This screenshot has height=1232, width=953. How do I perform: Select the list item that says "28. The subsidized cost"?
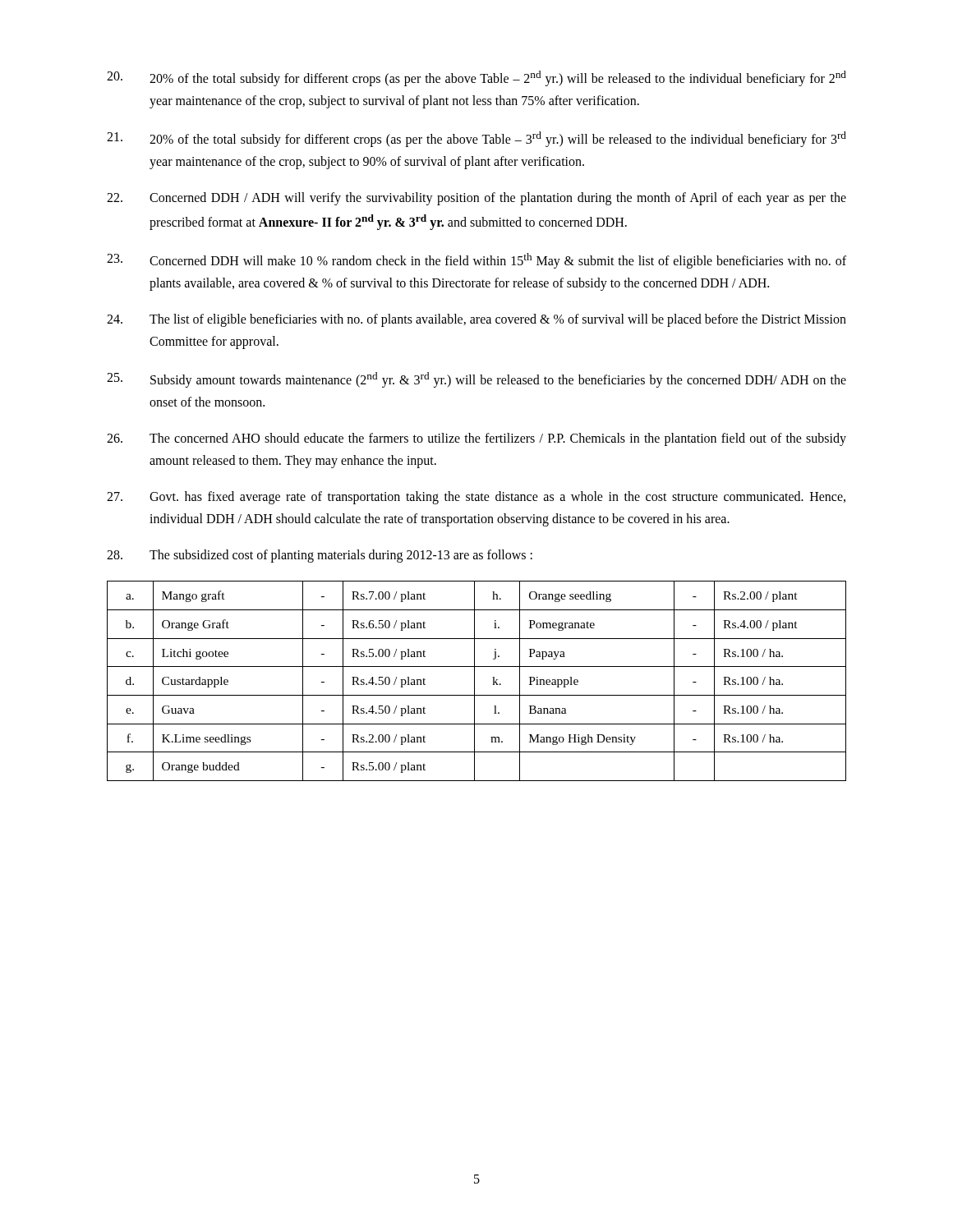pos(476,555)
